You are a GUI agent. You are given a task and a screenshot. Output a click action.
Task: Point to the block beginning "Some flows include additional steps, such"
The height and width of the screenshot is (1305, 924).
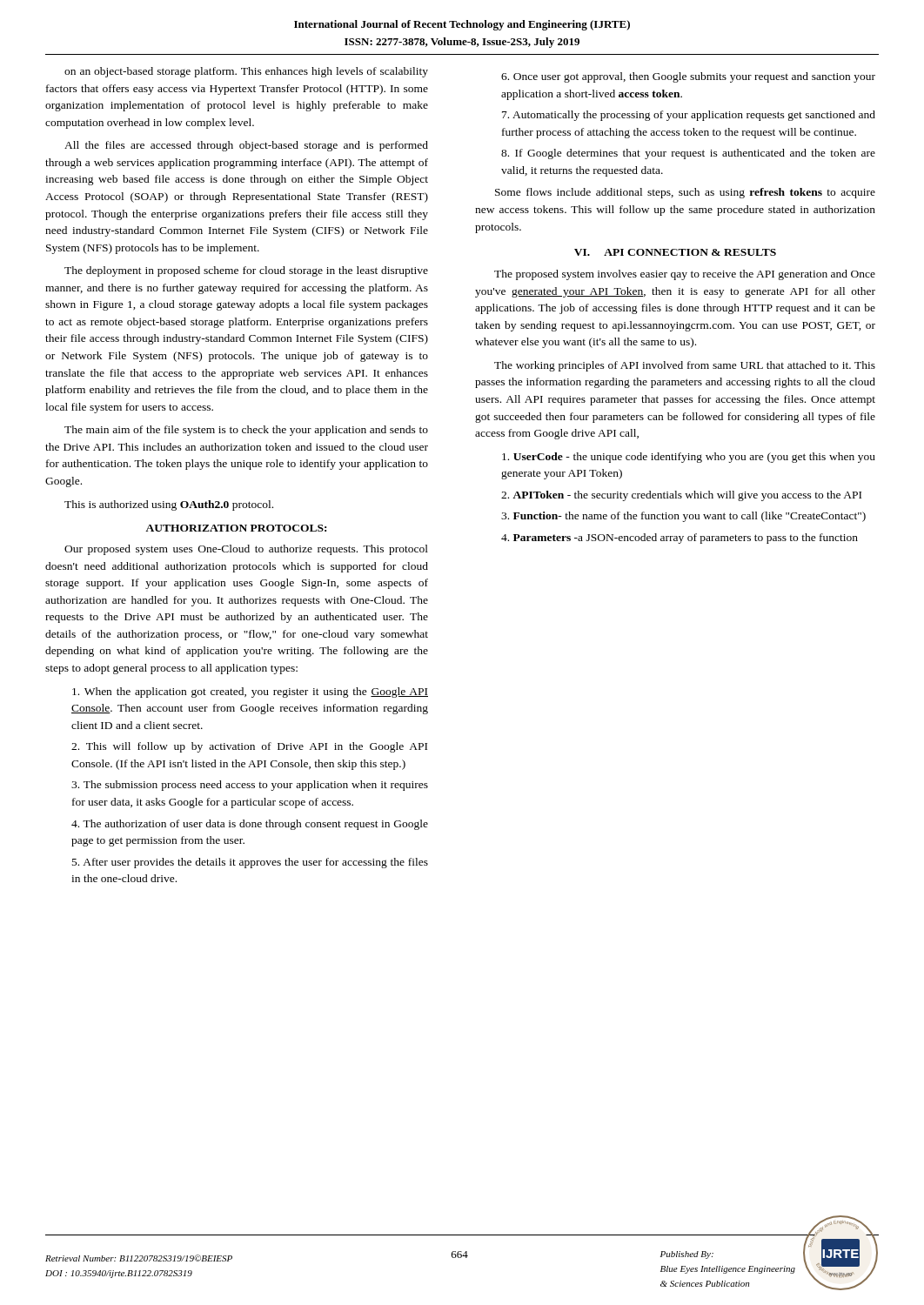pos(675,209)
